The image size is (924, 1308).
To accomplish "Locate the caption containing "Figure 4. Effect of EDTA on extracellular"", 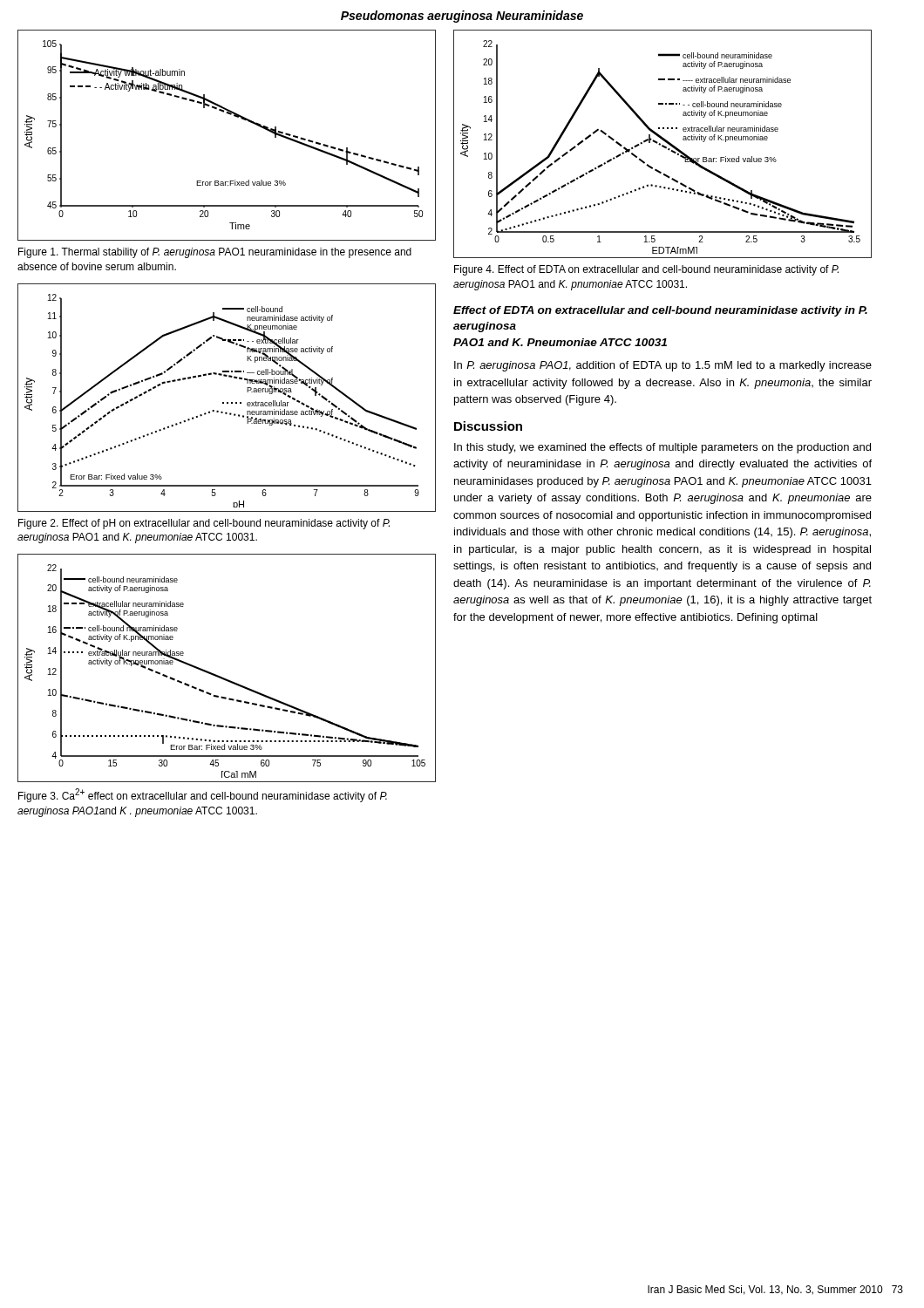I will pyautogui.click(x=647, y=277).
